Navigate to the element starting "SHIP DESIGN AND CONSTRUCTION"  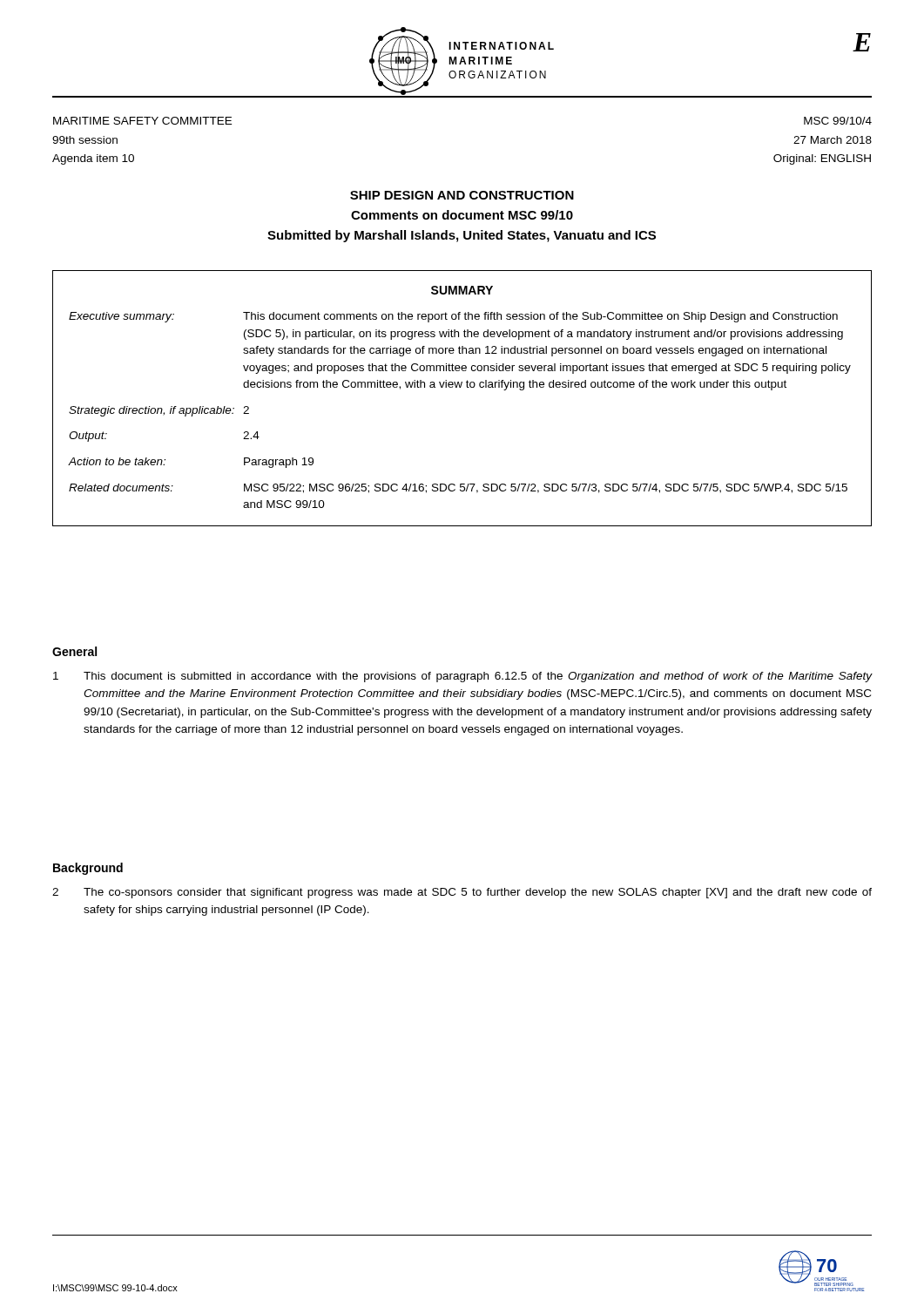(462, 195)
